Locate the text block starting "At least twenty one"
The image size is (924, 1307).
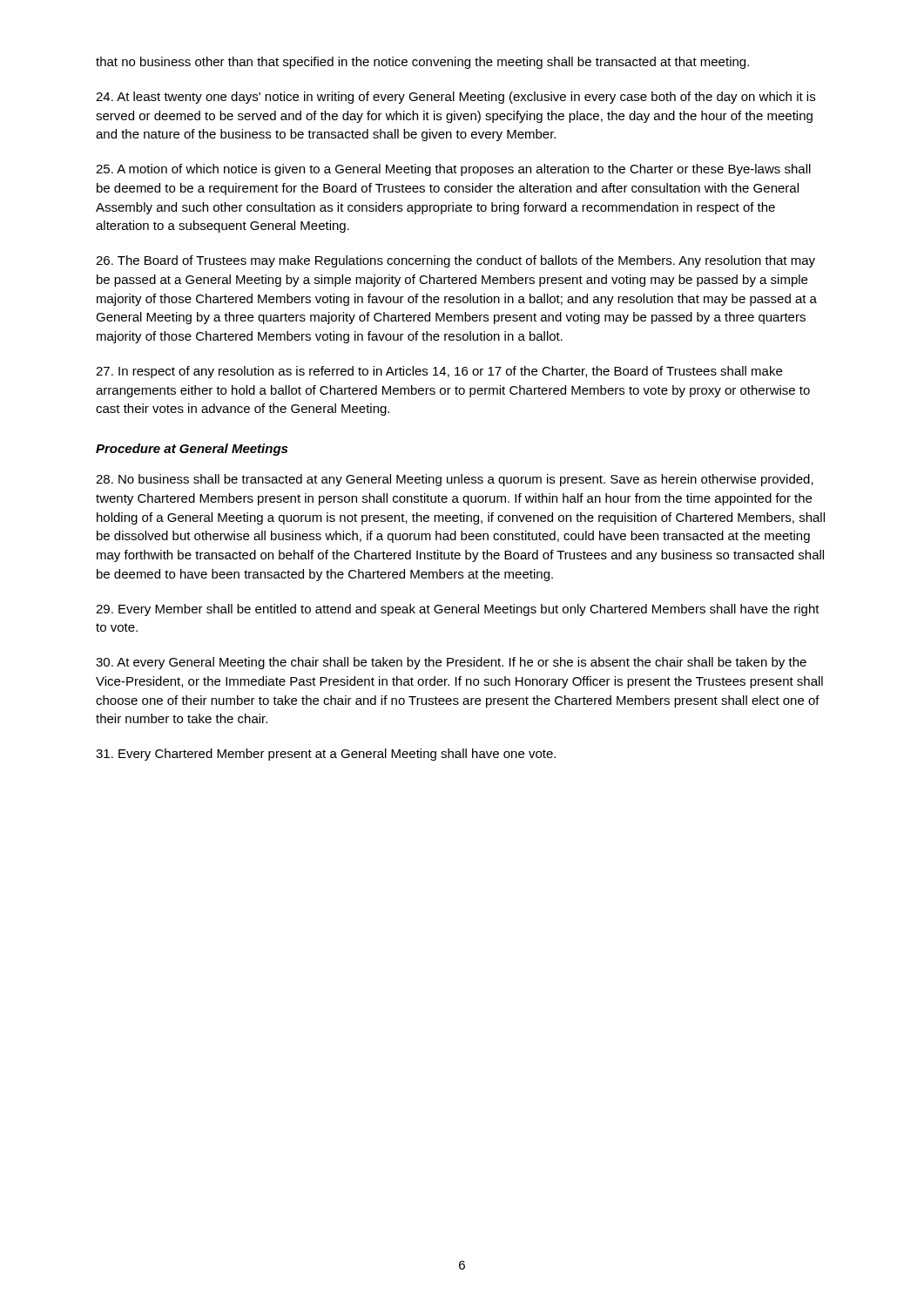tap(456, 115)
